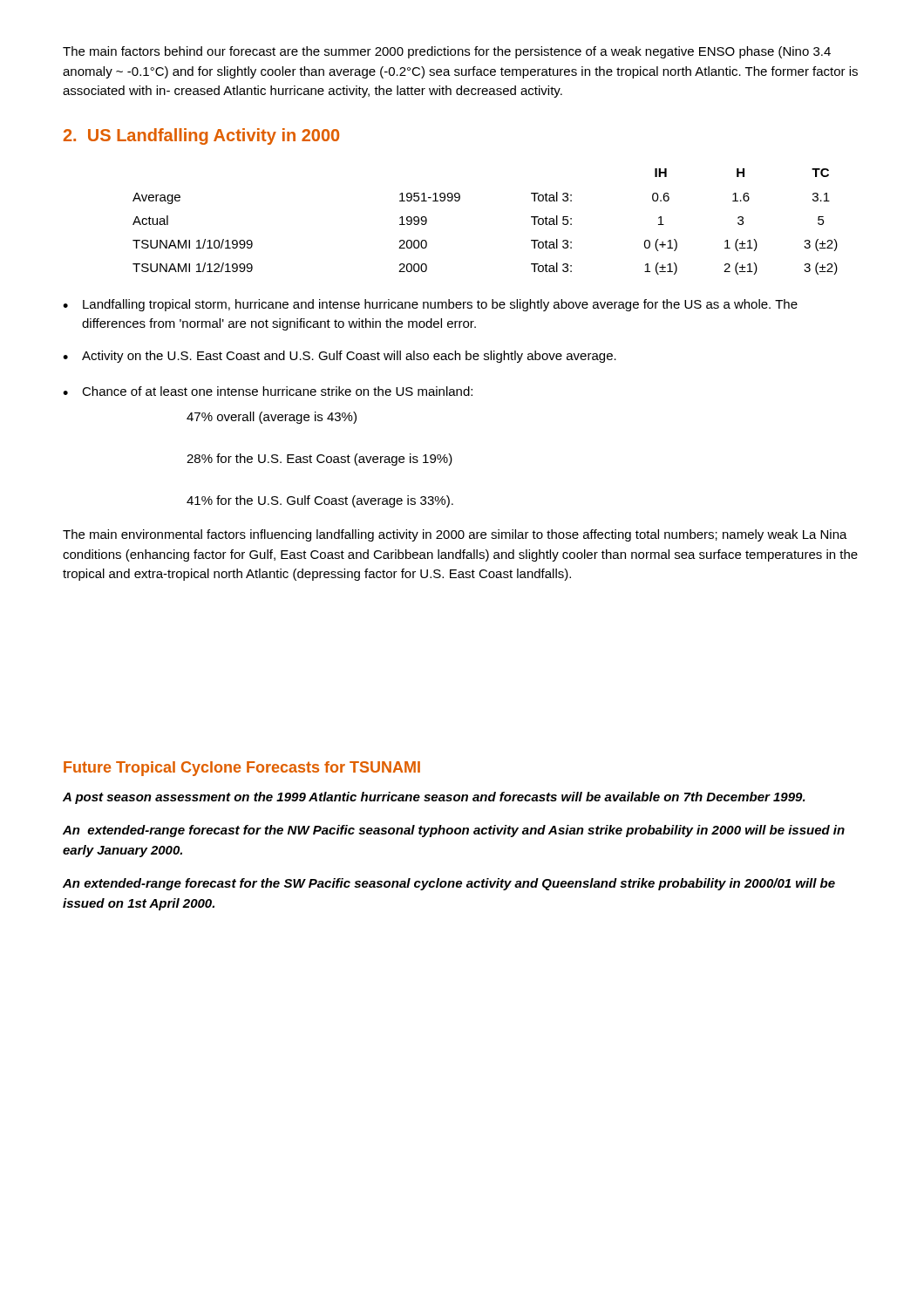The width and height of the screenshot is (924, 1308).
Task: Find the text block containing "A post season assessment on the 1999 Atlantic"
Action: 434,796
